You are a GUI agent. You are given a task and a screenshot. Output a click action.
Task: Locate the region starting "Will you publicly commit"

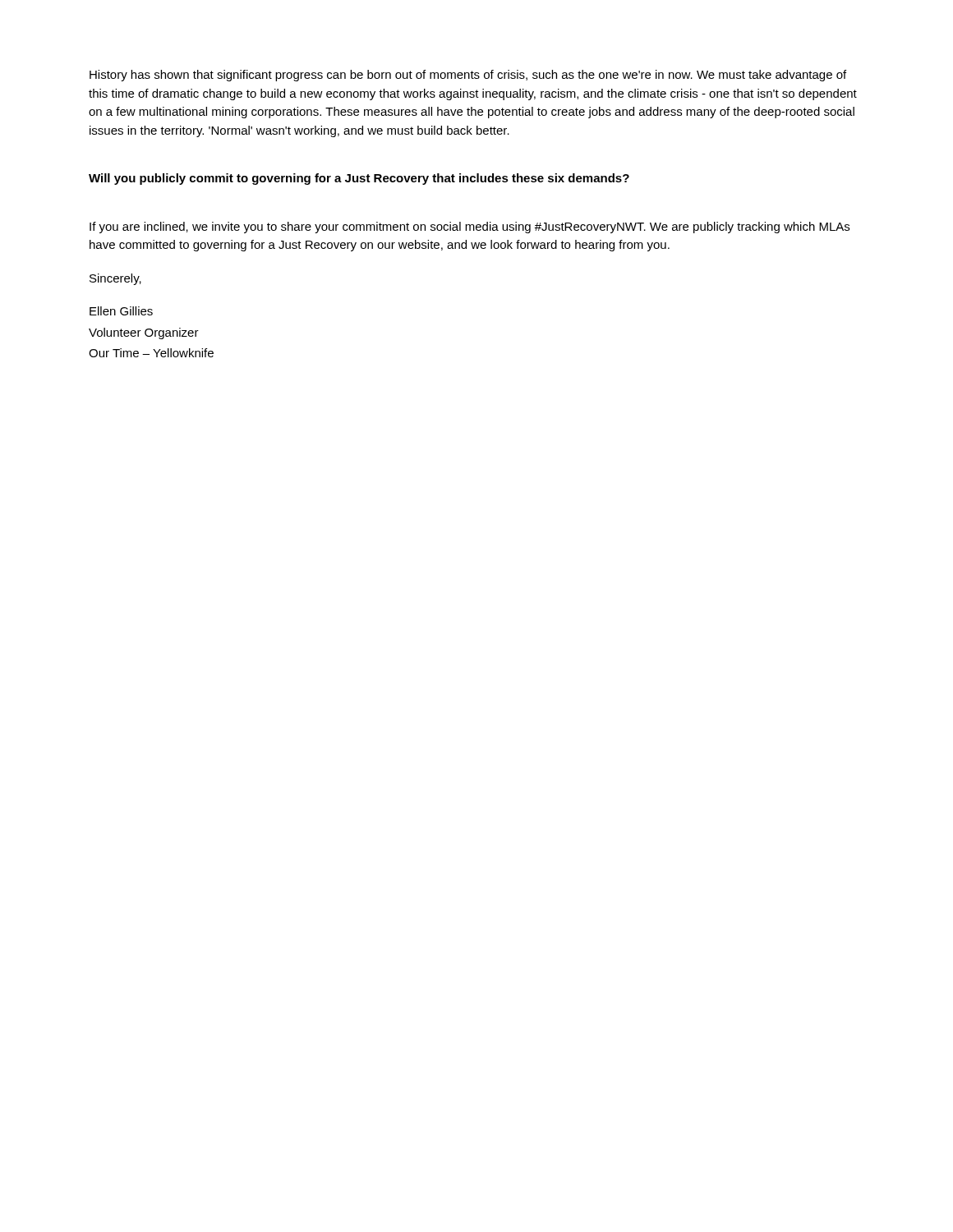[x=359, y=178]
